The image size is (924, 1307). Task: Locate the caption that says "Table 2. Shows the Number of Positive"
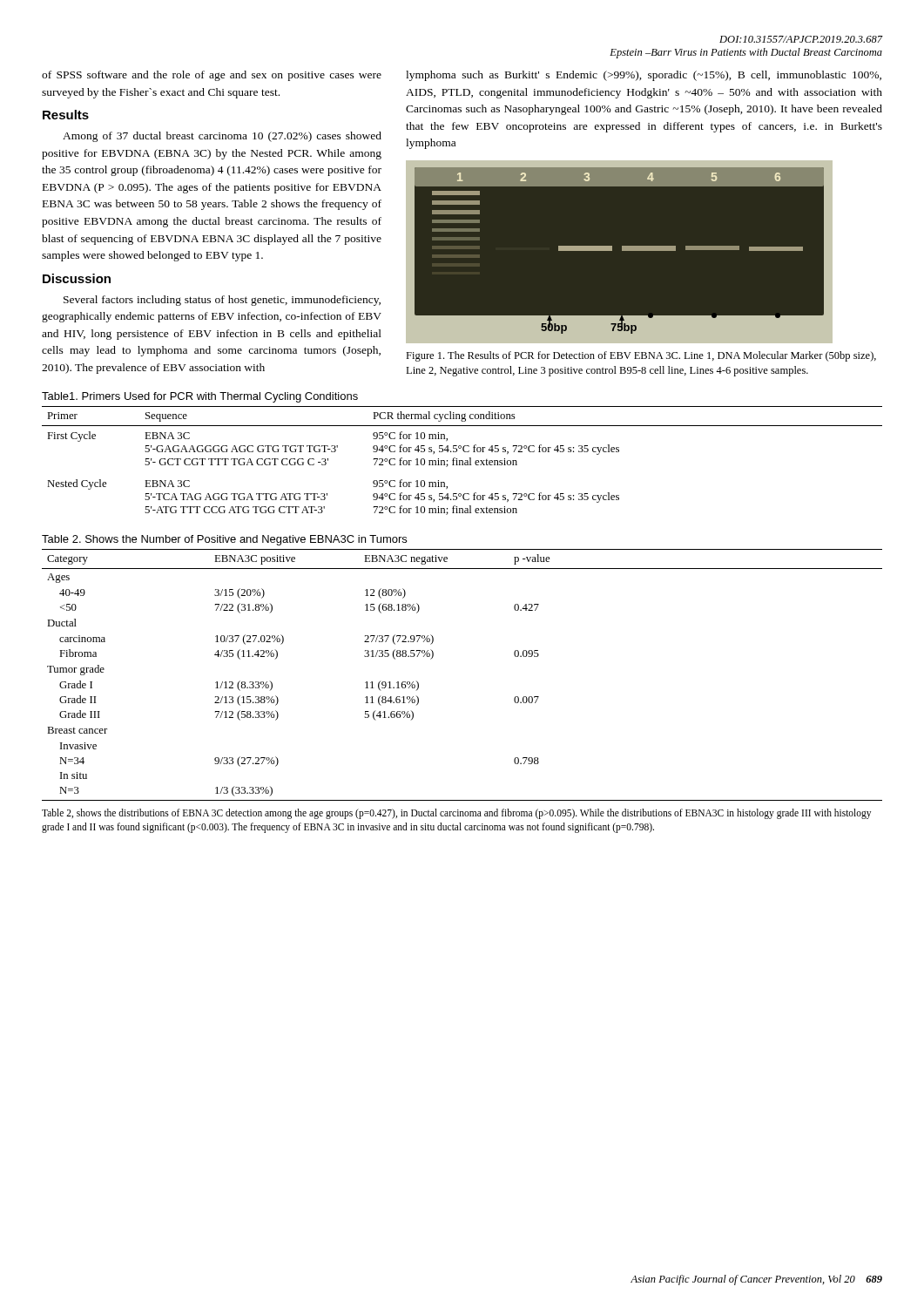coord(225,539)
